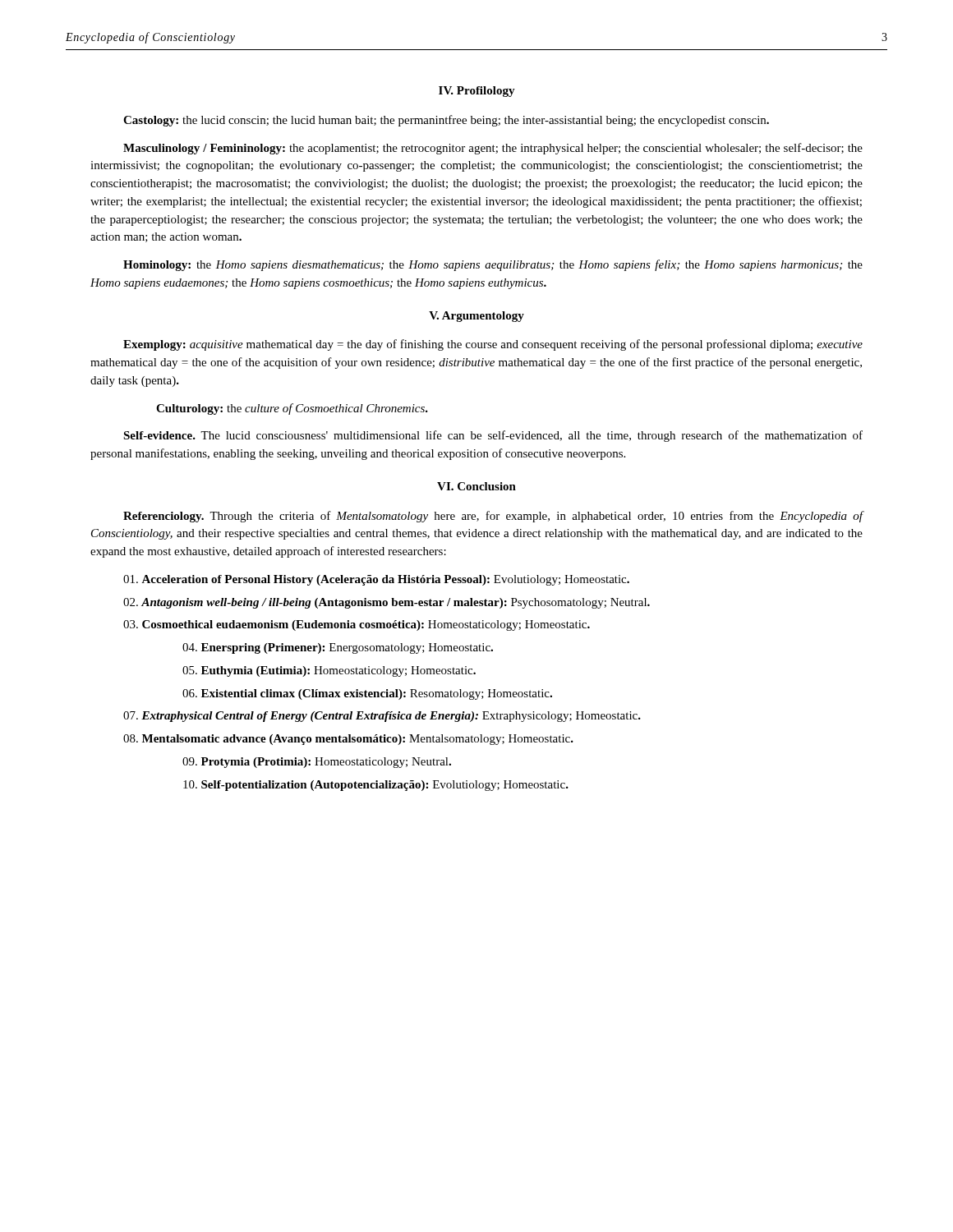Select the list item with the text "08. Mentalsomatic advance (Avanço mentalsomático): Mentalsomatology; Homeostatic."

click(x=348, y=738)
